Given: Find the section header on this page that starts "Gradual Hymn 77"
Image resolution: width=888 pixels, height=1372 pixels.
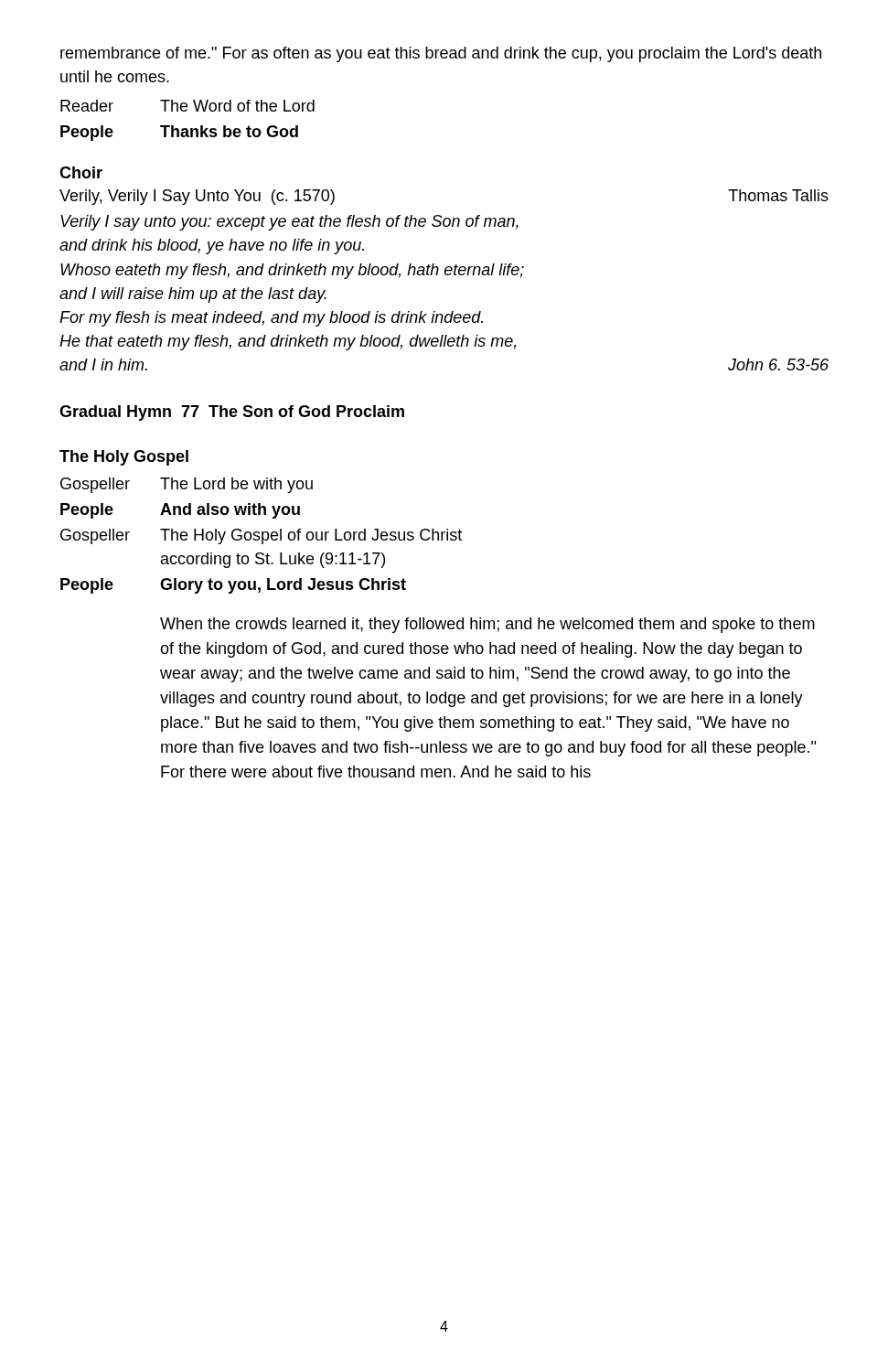Looking at the screenshot, I should click(232, 412).
